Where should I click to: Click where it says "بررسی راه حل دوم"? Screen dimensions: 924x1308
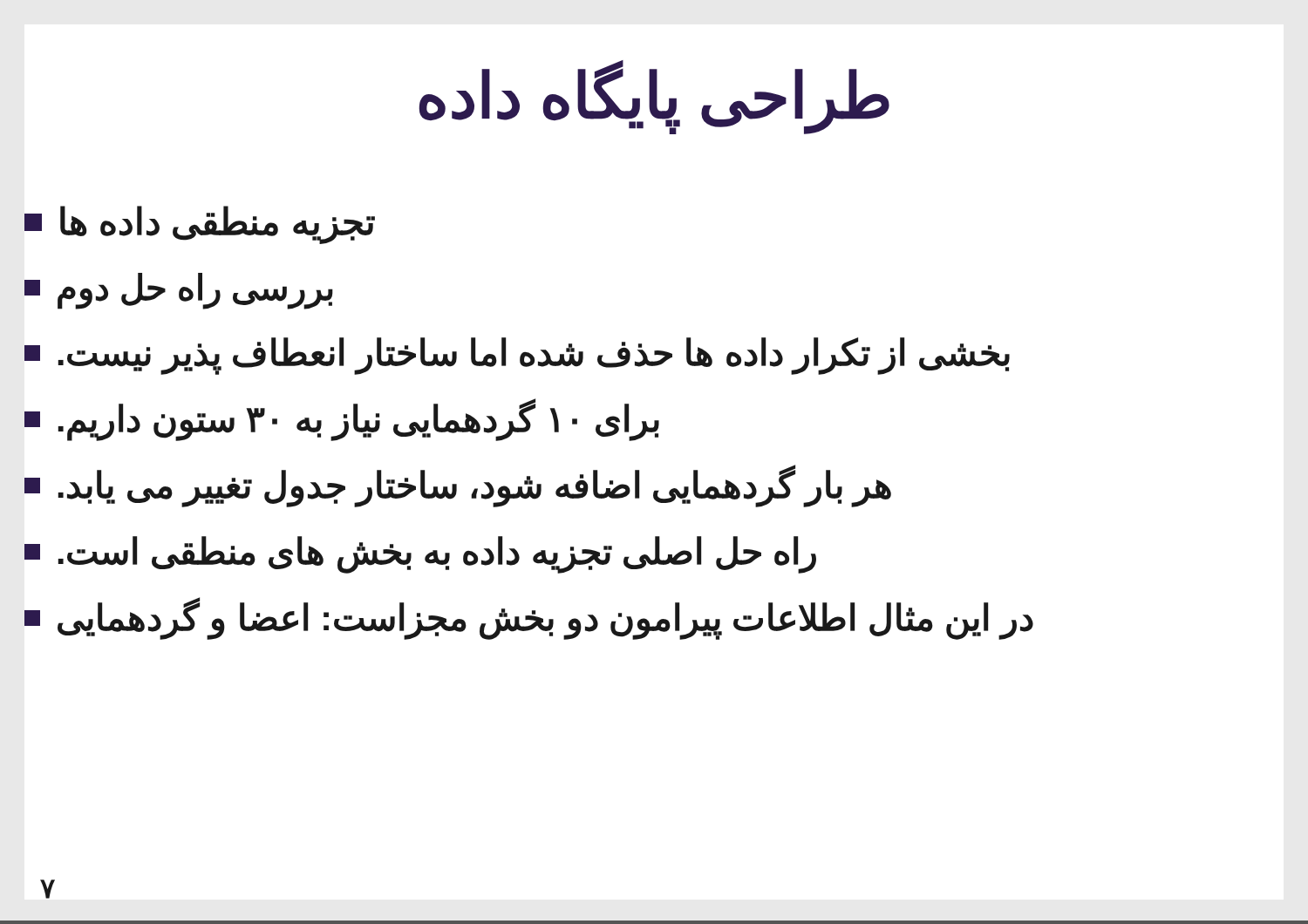(180, 288)
